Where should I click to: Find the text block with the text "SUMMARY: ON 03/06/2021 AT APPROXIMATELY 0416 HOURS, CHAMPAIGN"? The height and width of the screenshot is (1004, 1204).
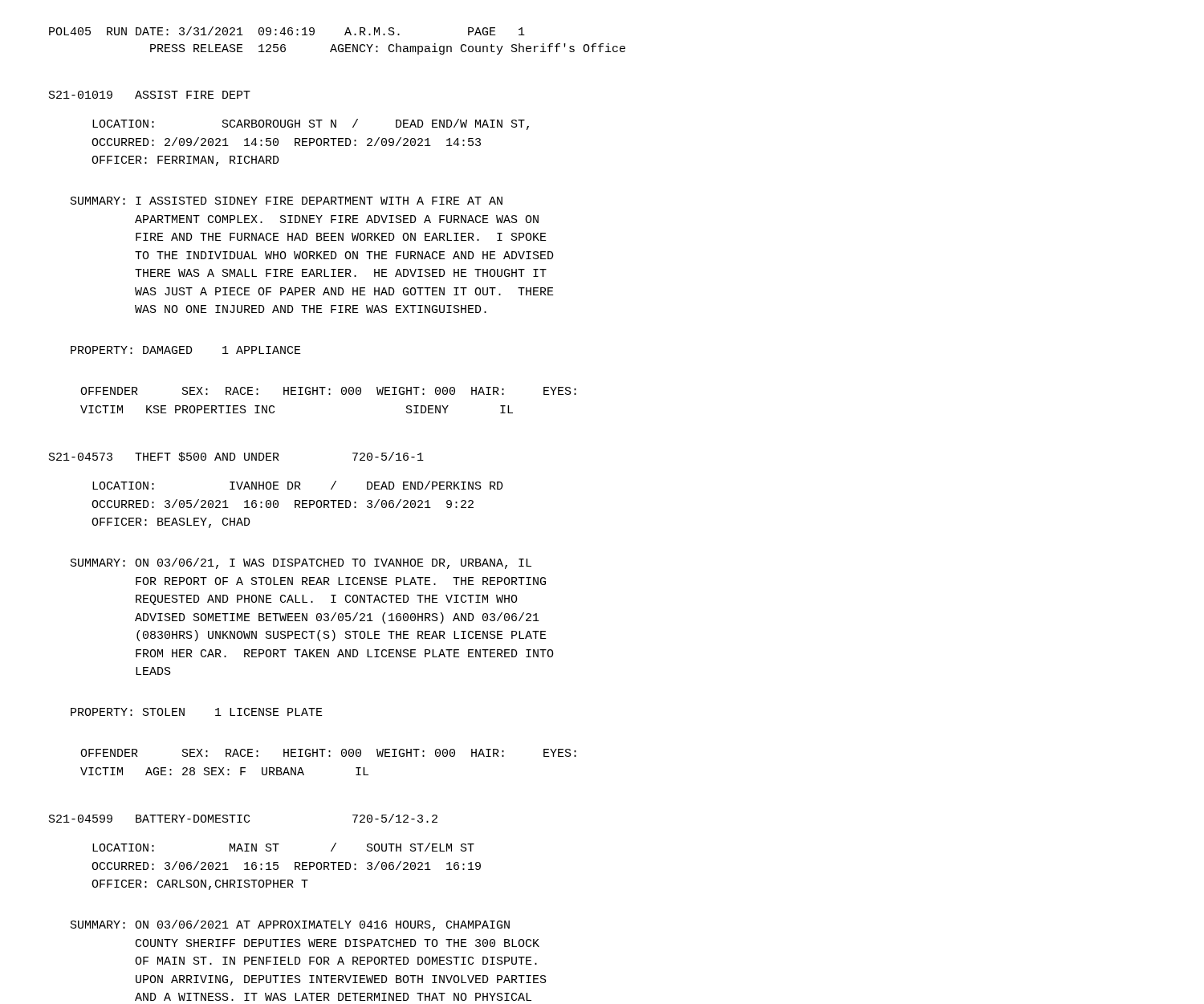point(297,961)
